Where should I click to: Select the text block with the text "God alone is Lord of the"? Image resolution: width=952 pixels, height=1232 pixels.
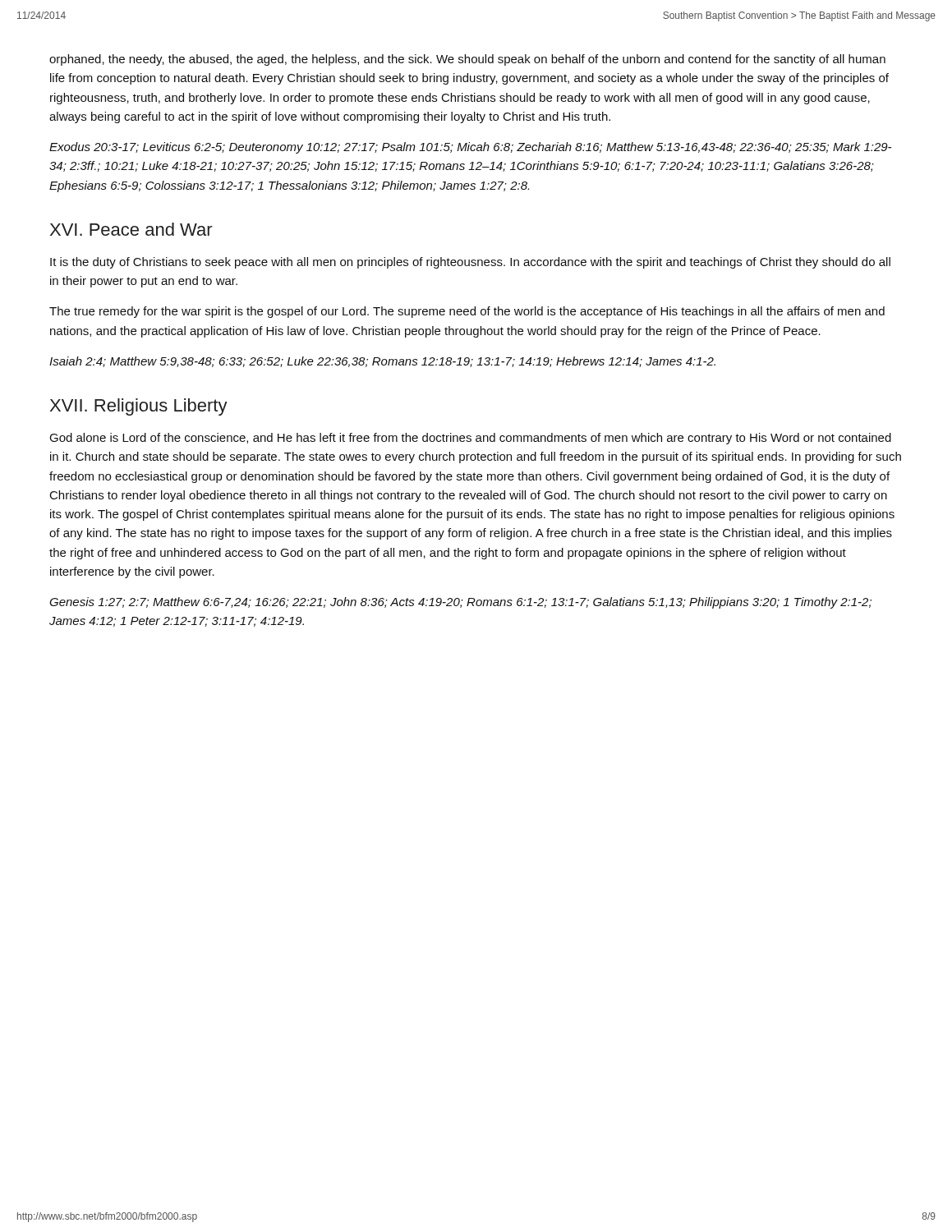[x=476, y=504]
